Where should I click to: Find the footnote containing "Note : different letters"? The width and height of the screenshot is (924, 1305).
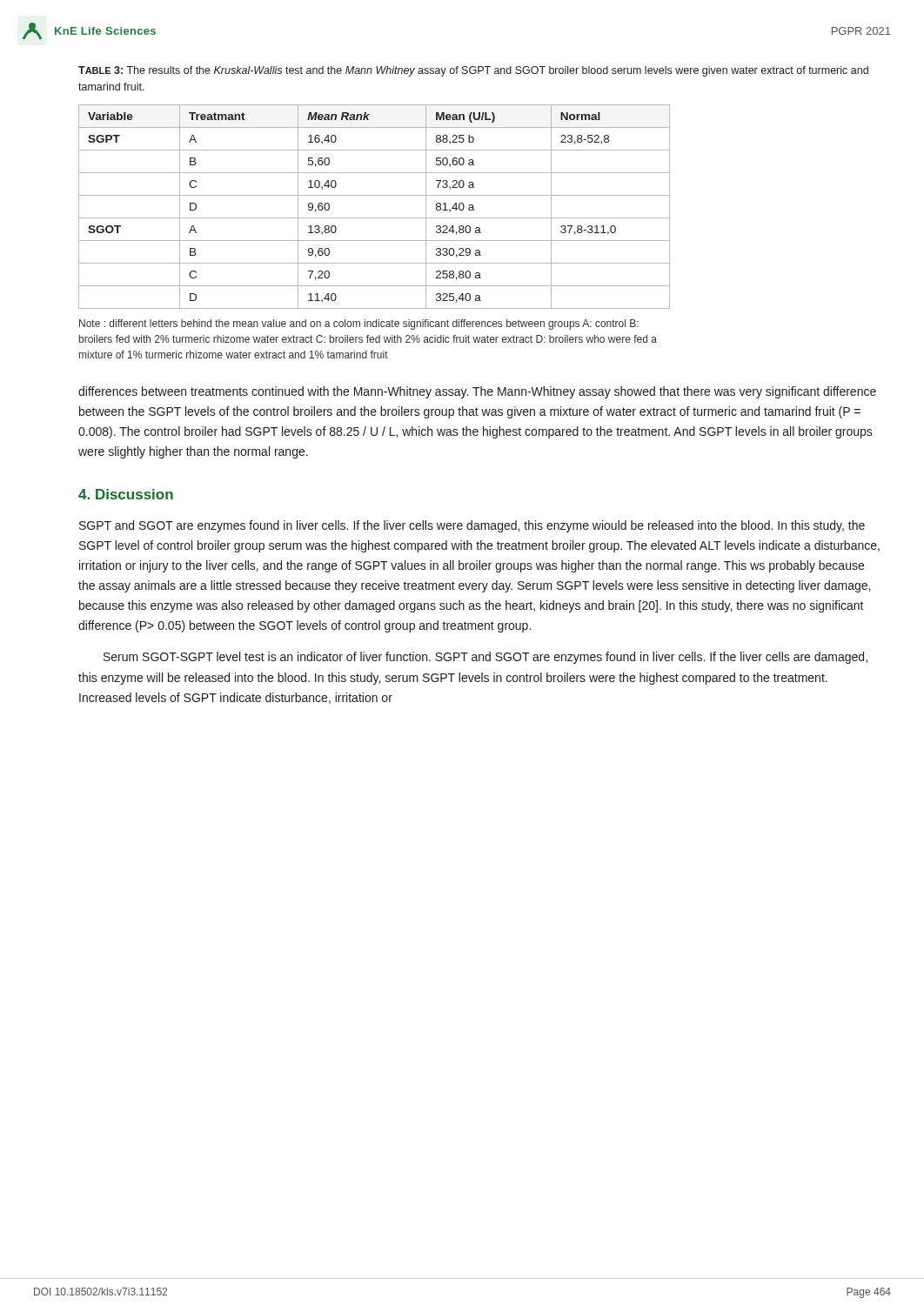coord(368,339)
